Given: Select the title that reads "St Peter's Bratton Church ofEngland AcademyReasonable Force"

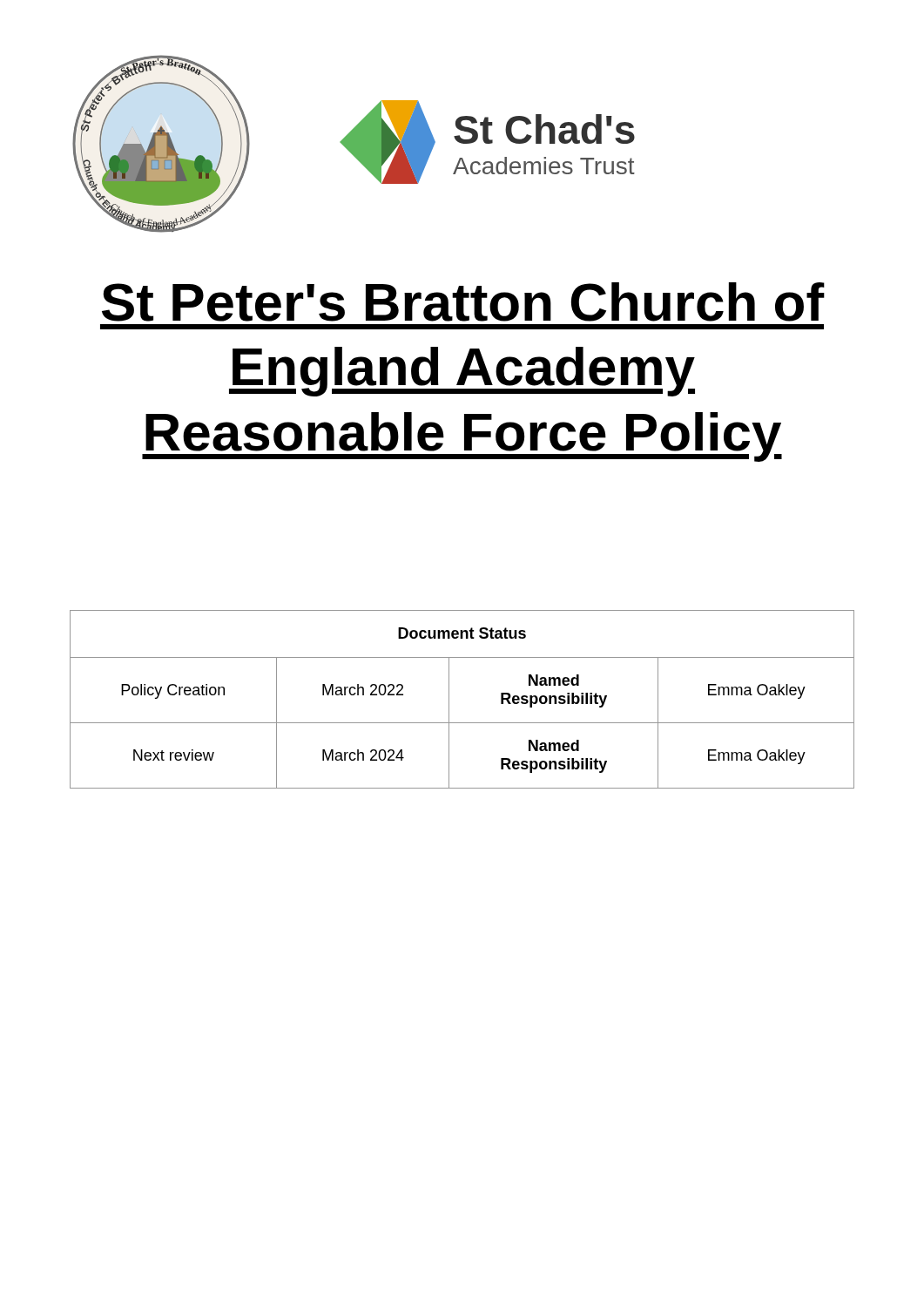Looking at the screenshot, I should point(462,367).
